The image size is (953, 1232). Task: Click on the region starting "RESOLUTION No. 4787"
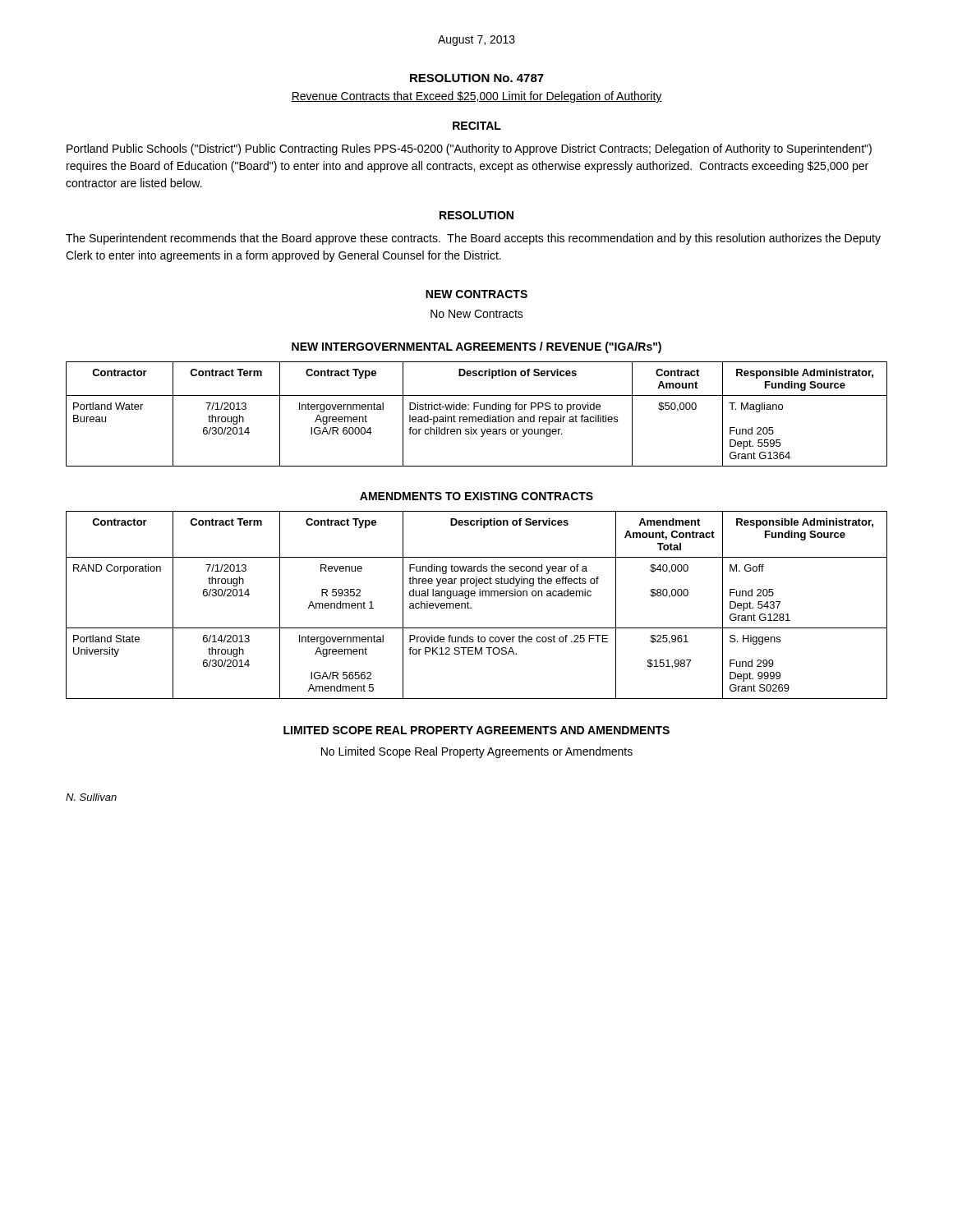476,78
